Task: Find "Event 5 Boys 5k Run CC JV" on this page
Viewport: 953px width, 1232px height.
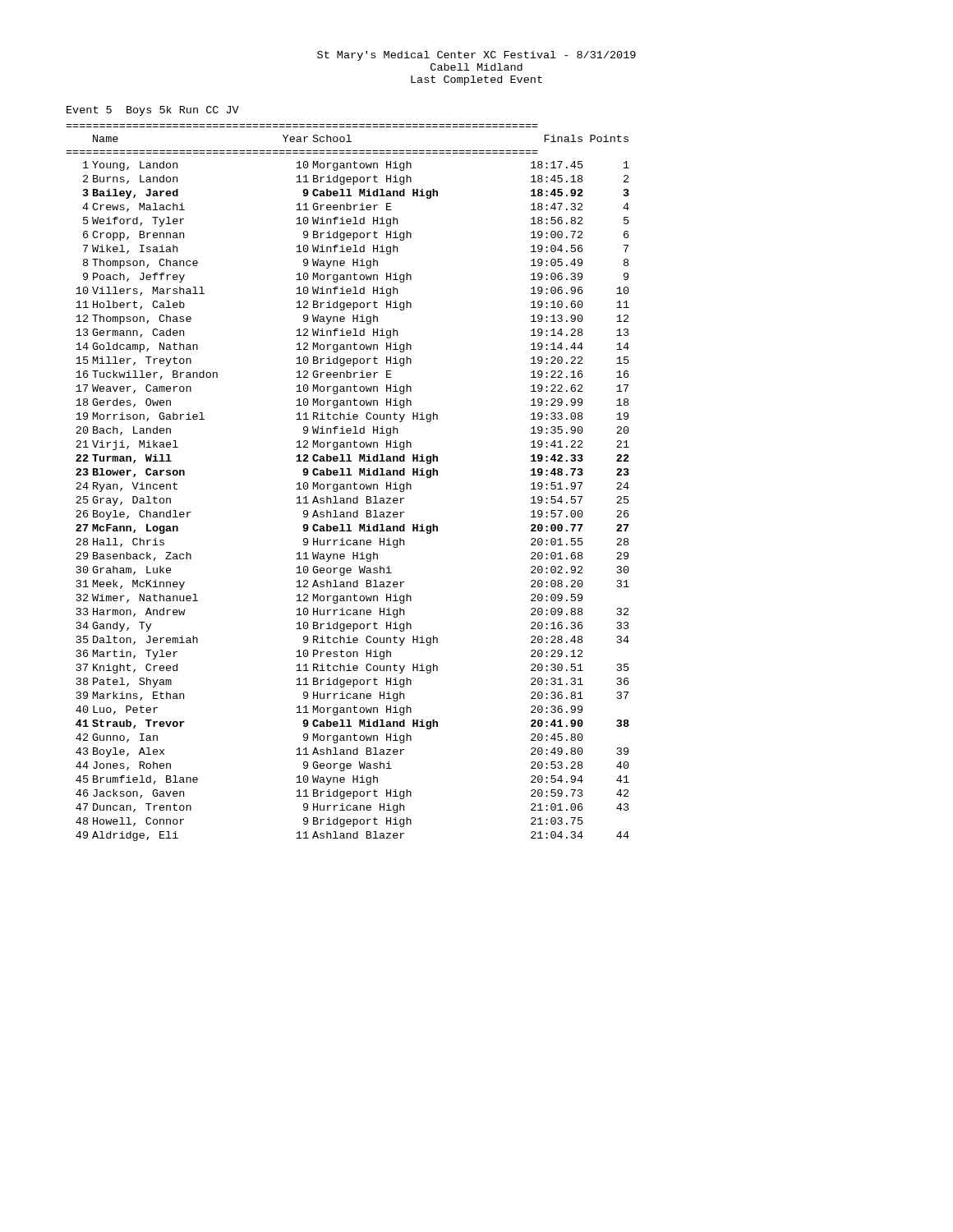Action: click(152, 111)
